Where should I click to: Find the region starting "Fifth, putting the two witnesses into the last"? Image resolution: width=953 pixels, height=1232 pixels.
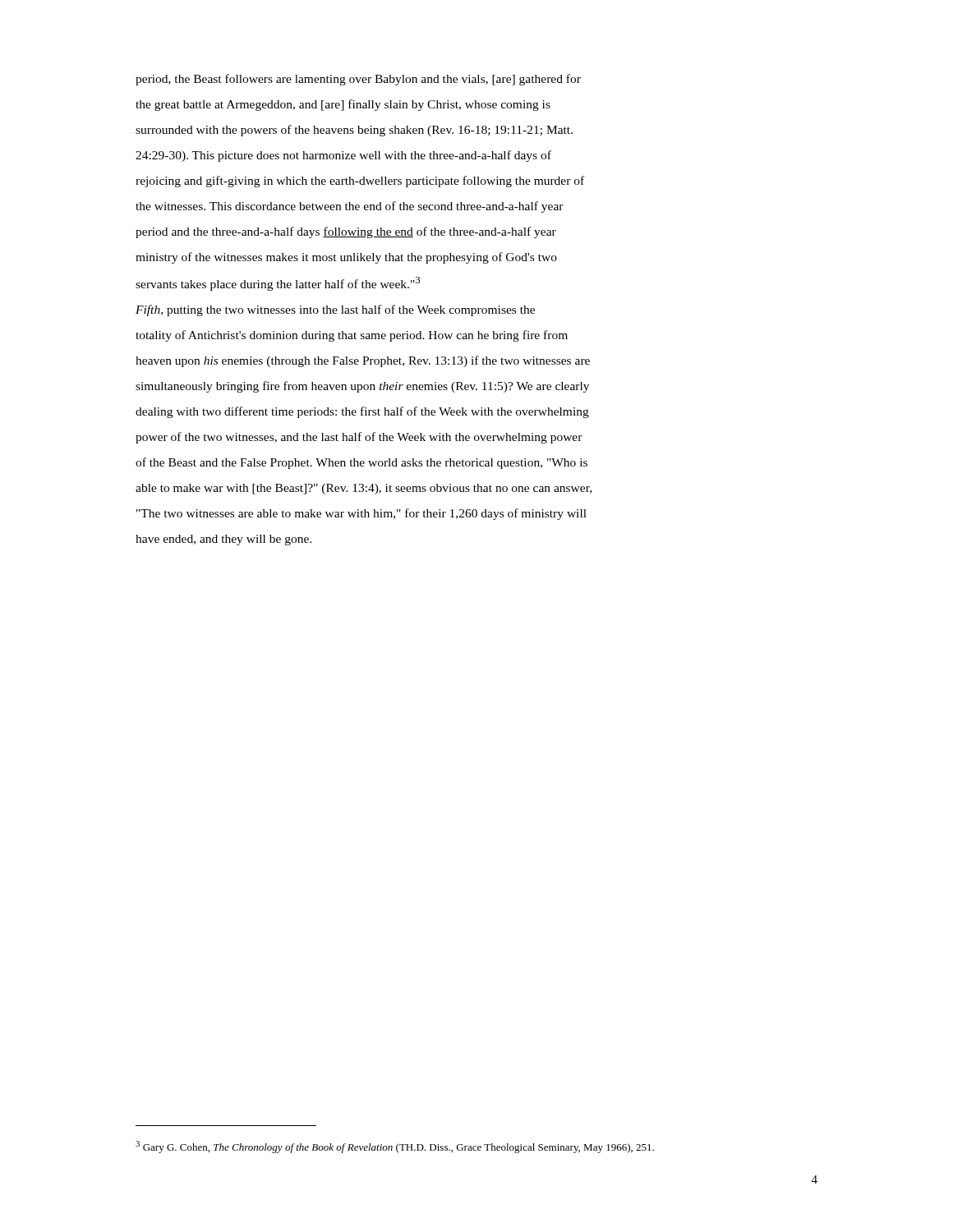coord(476,424)
